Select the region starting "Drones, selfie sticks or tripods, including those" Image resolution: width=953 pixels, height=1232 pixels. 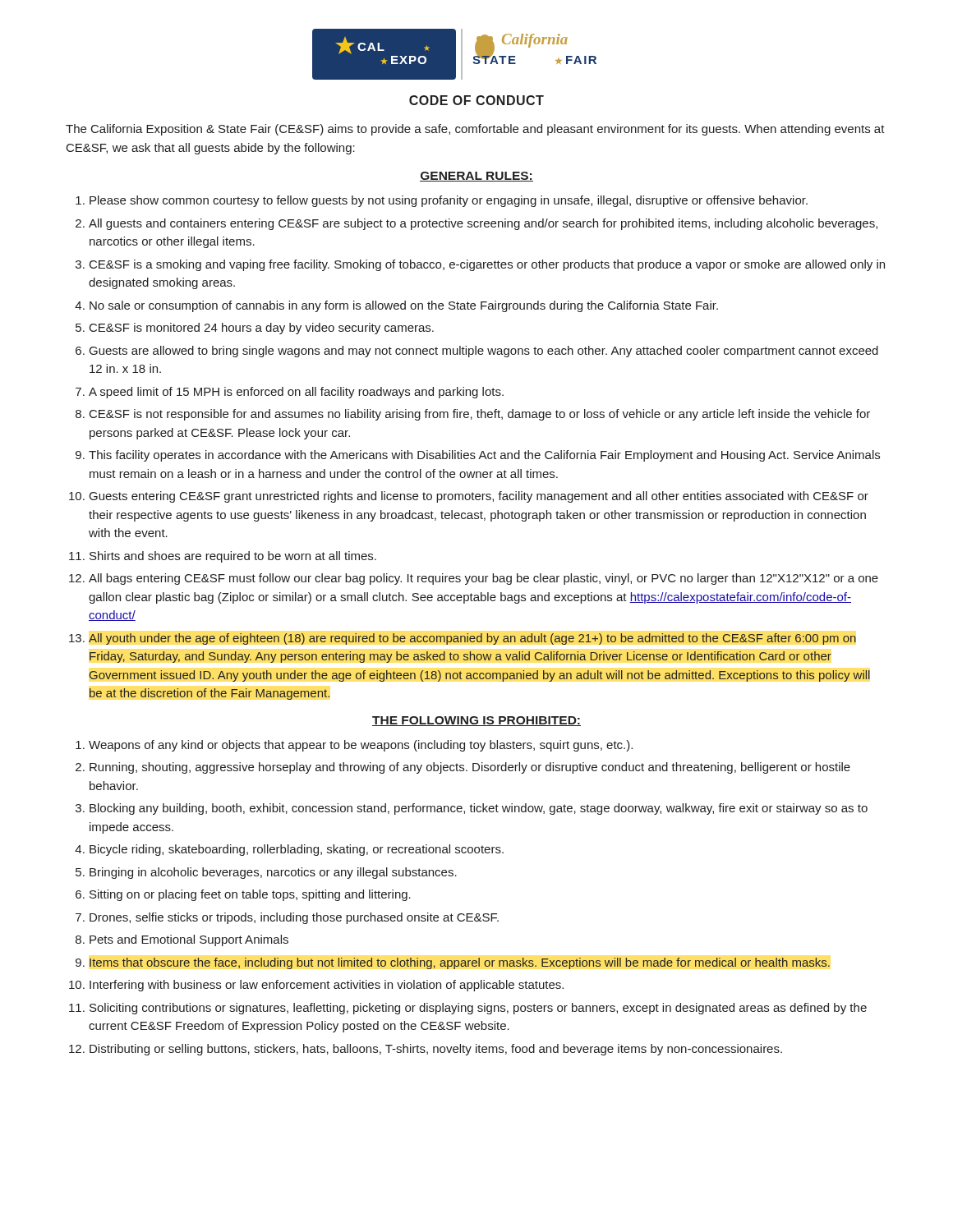pyautogui.click(x=294, y=917)
